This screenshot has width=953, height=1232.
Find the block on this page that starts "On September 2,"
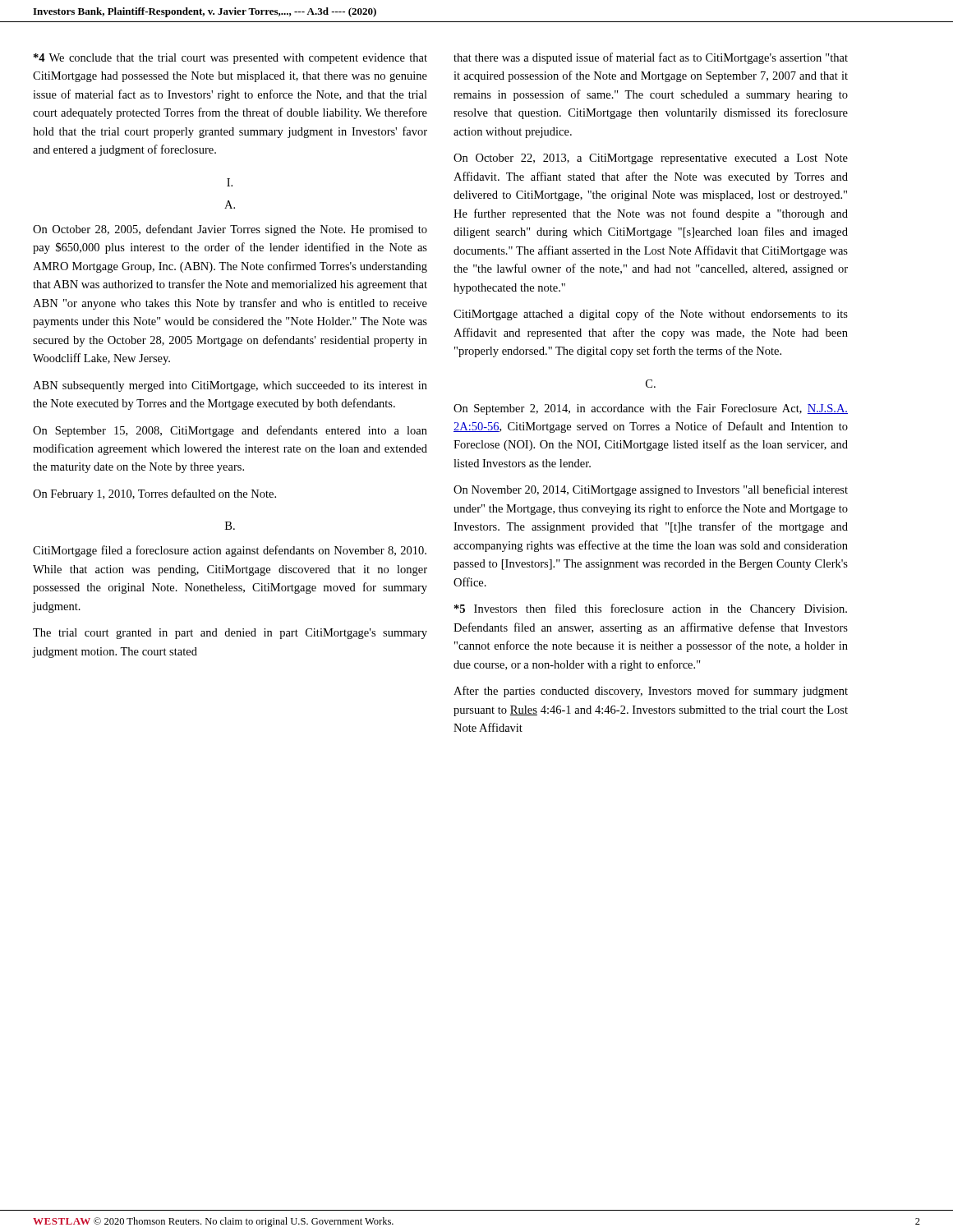pyautogui.click(x=651, y=436)
